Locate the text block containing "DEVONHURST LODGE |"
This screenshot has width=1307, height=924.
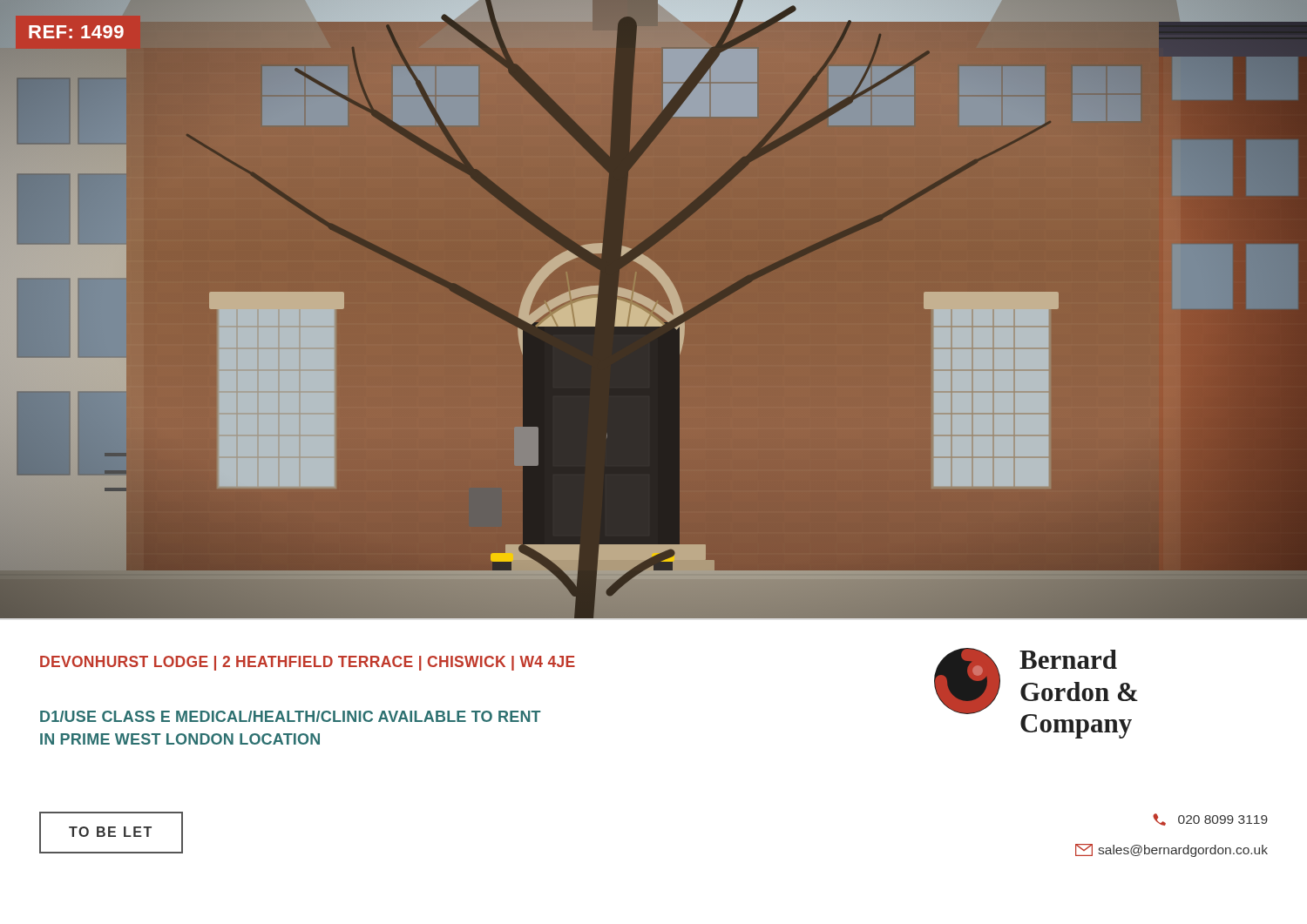point(307,662)
